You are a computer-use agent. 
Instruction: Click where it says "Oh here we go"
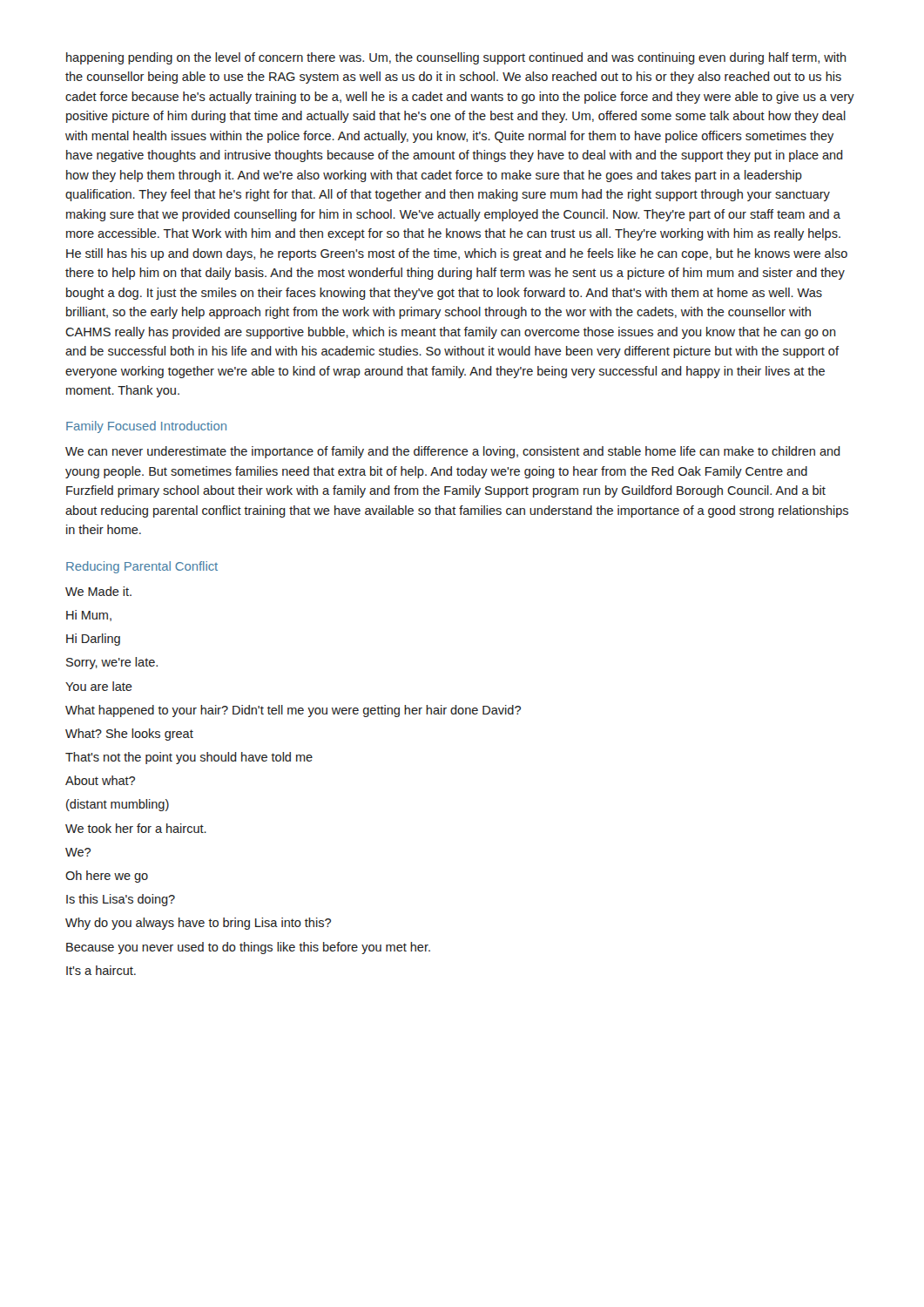(107, 876)
